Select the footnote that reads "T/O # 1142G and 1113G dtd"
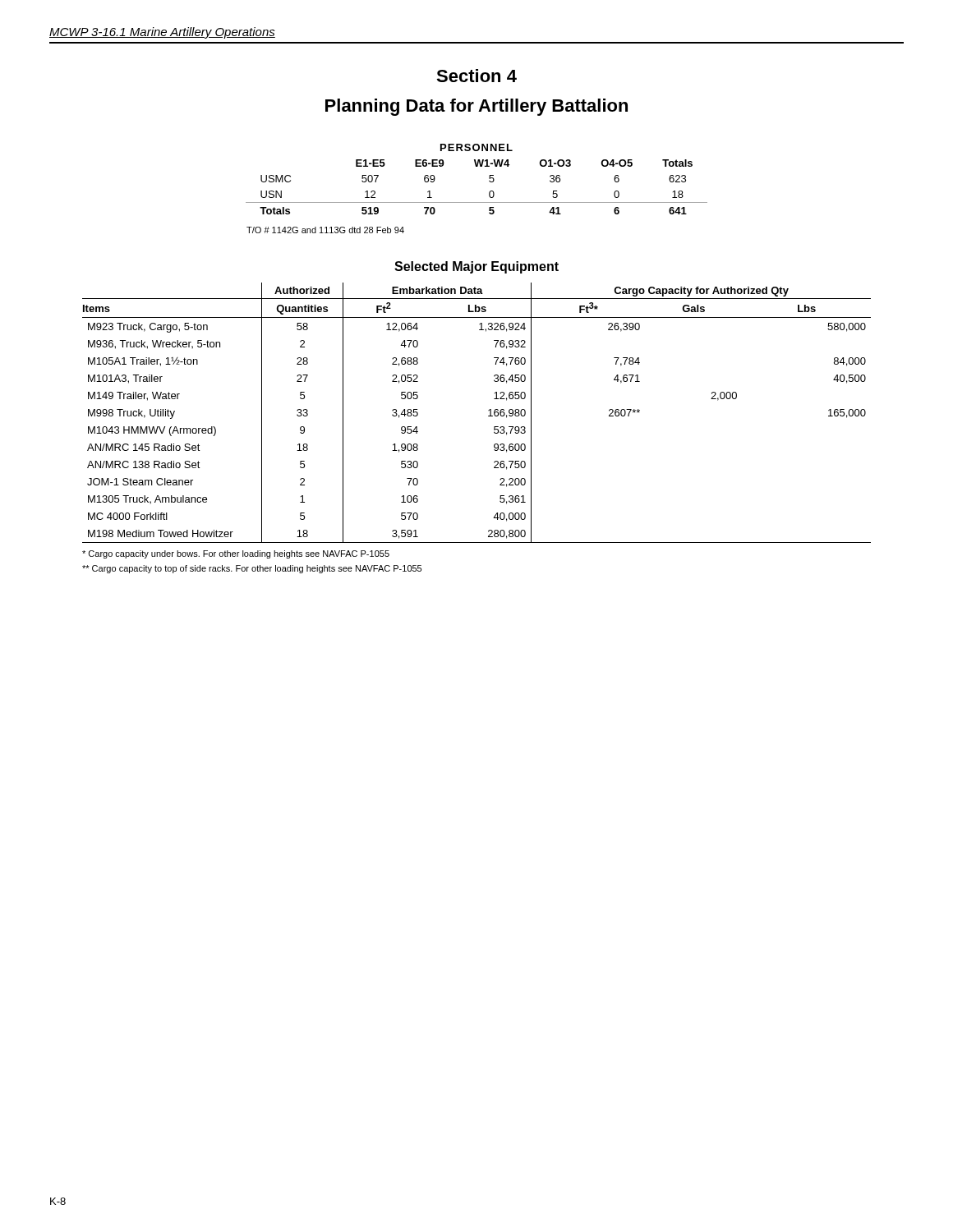Image resolution: width=953 pixels, height=1232 pixels. click(325, 230)
